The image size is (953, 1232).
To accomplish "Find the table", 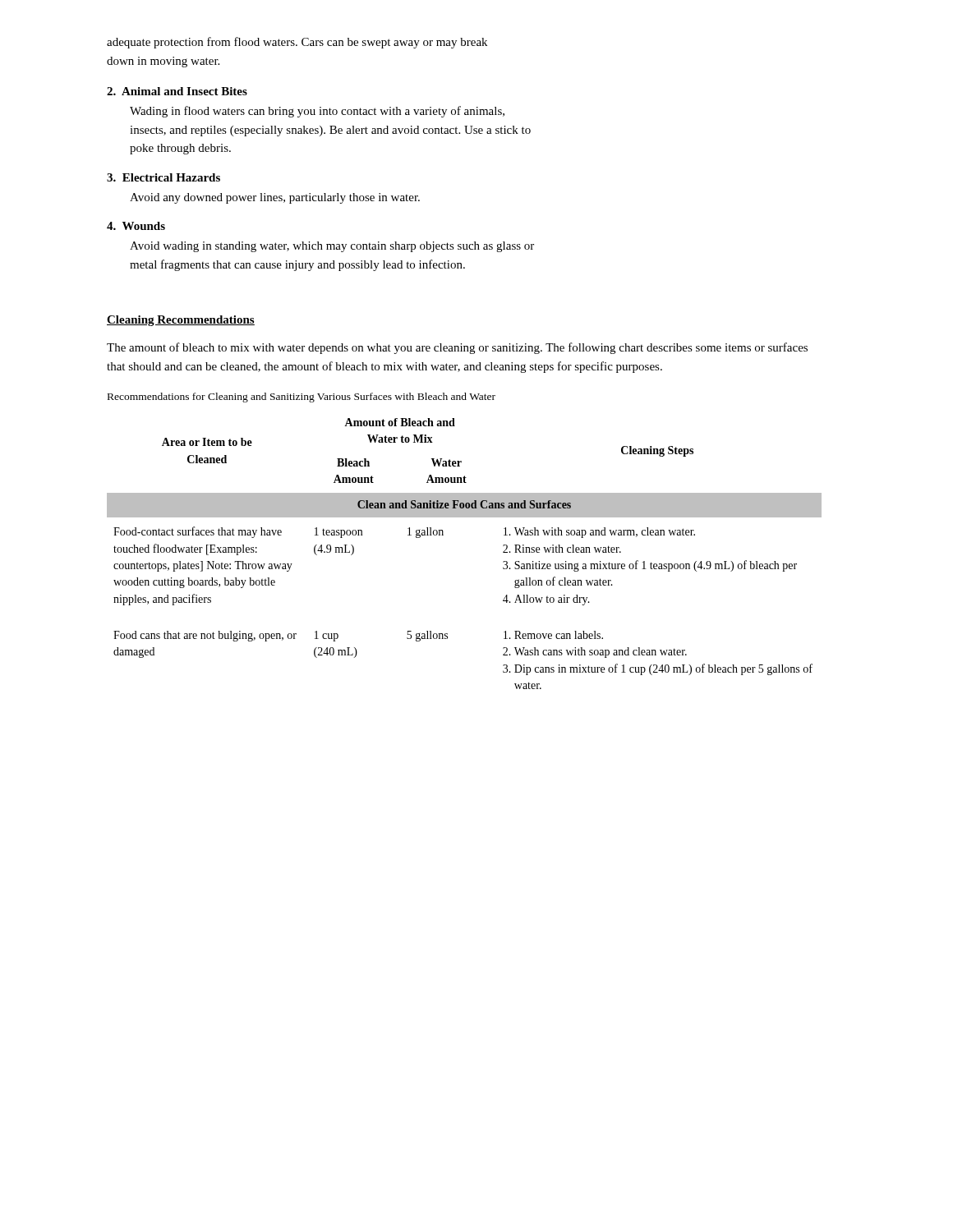I will tap(464, 554).
